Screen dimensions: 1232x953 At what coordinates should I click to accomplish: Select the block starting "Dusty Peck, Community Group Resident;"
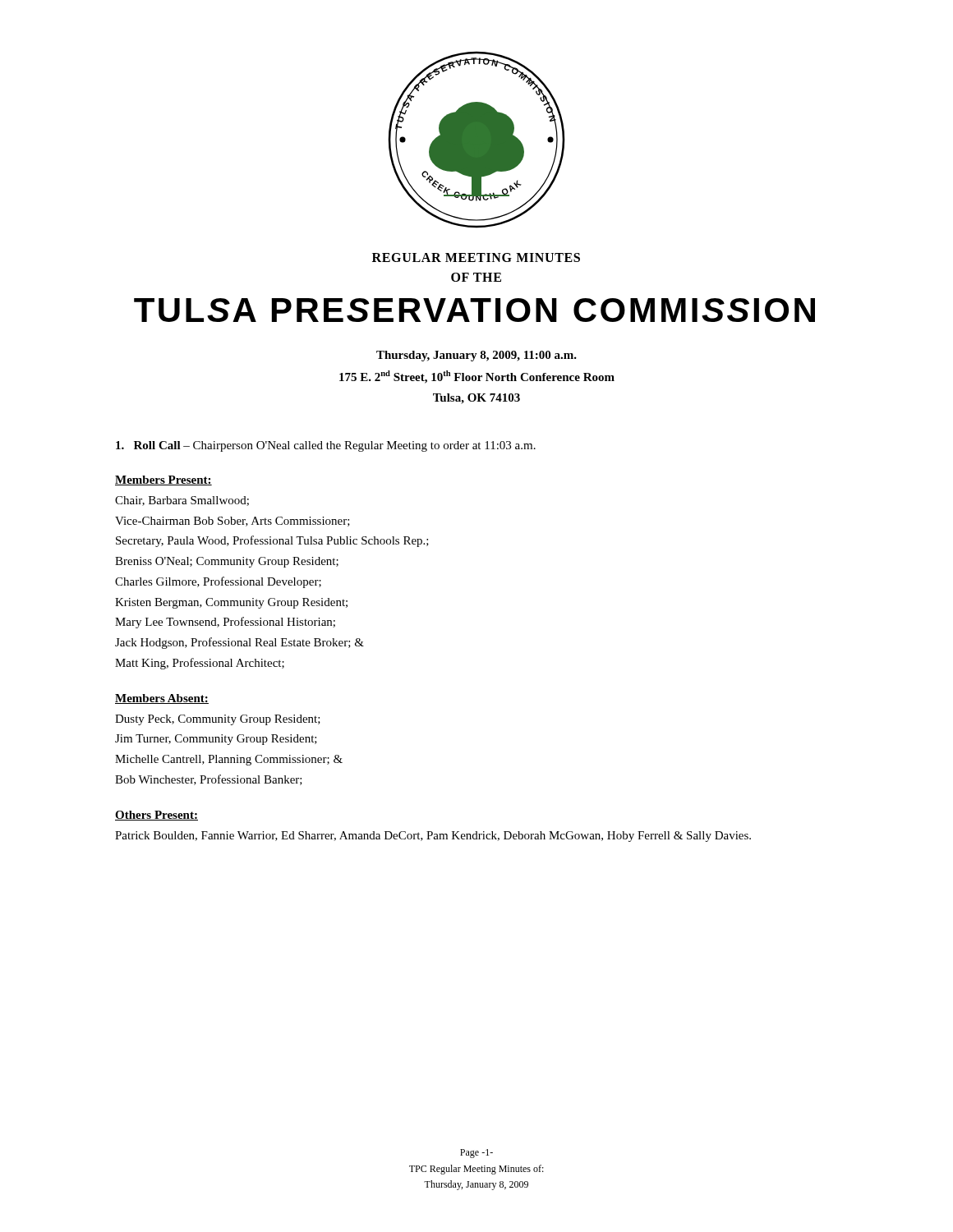click(x=229, y=749)
